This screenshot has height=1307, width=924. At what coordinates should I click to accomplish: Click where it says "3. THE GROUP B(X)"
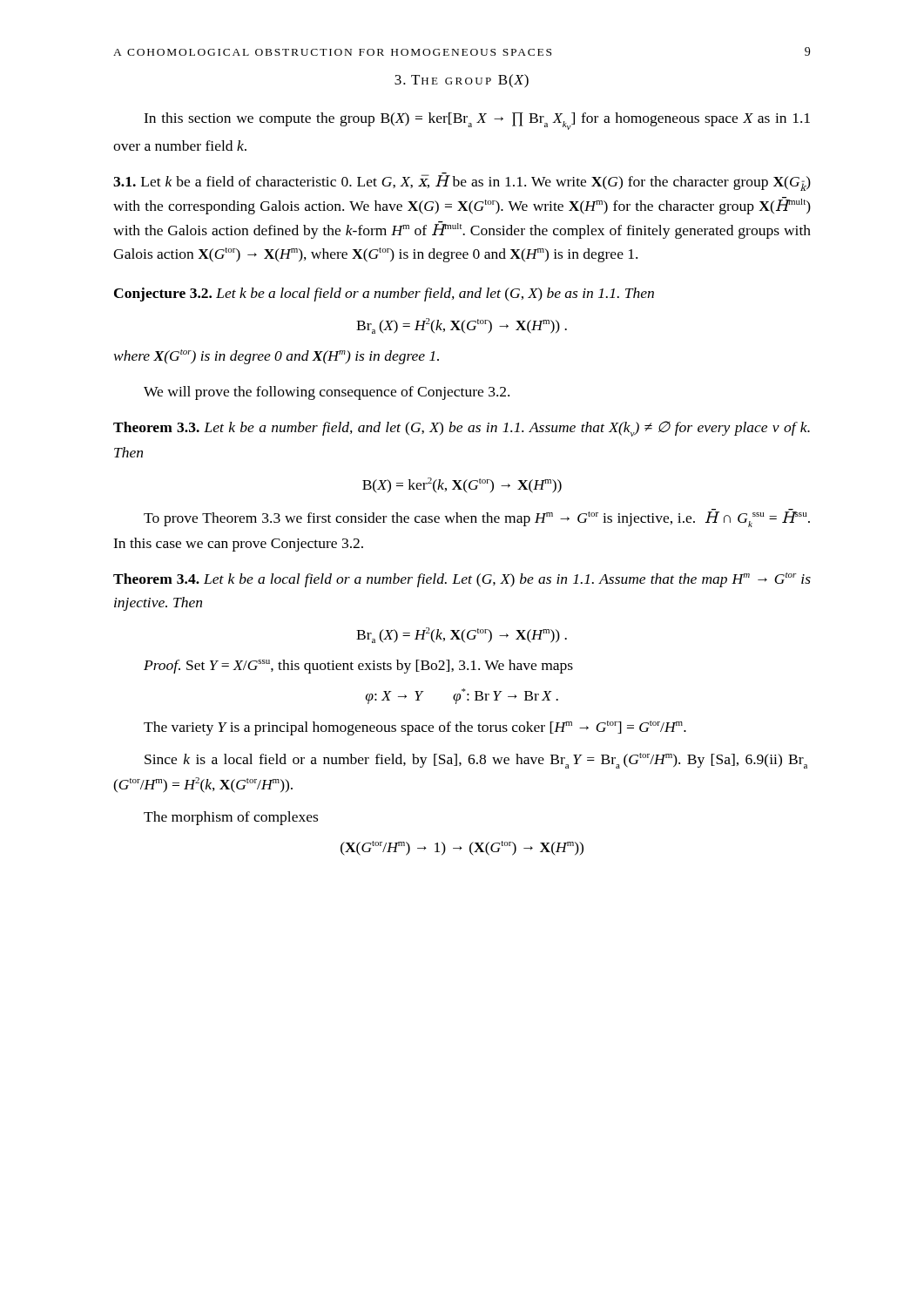click(462, 80)
